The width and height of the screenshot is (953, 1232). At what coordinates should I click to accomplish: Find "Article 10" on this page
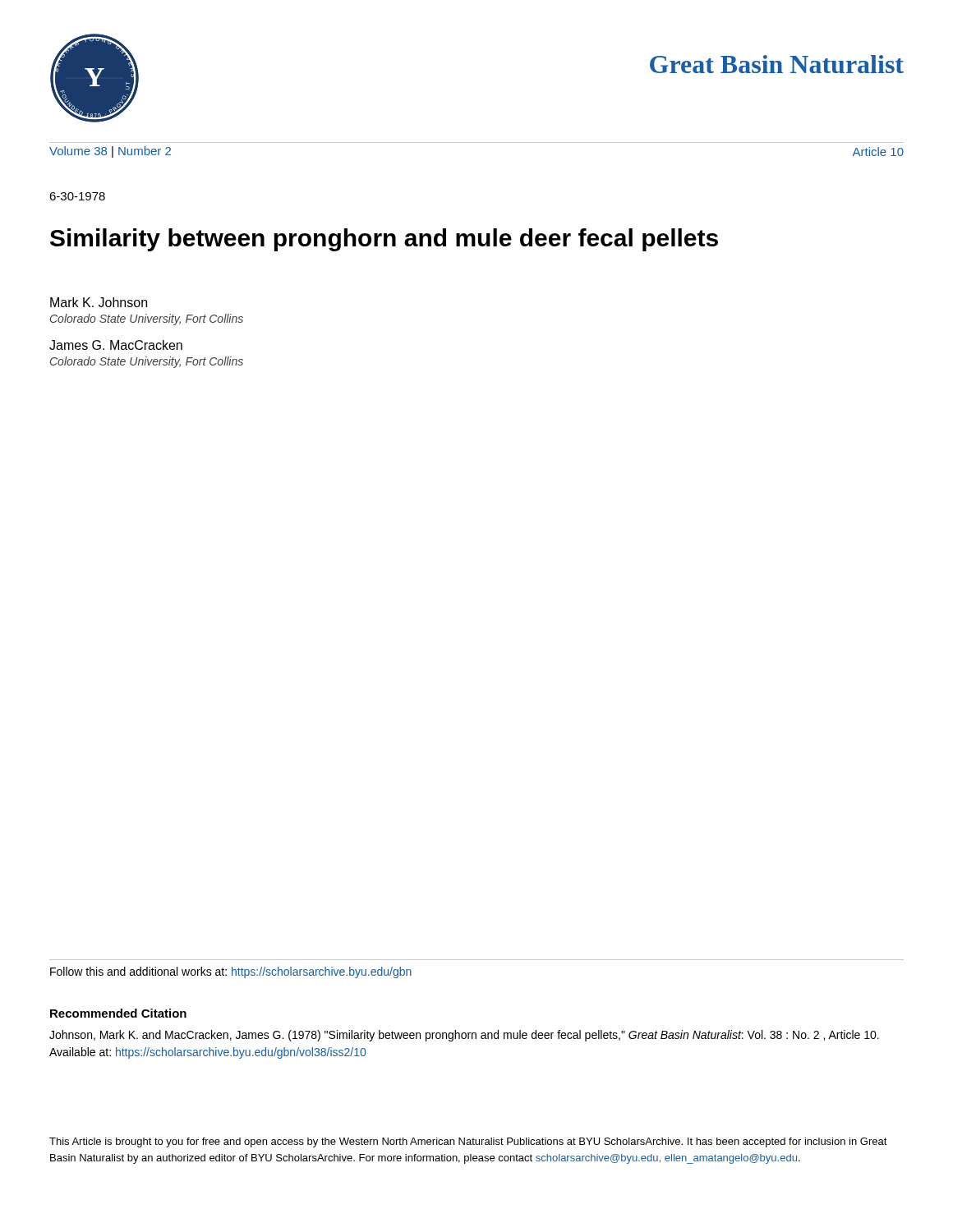[878, 151]
